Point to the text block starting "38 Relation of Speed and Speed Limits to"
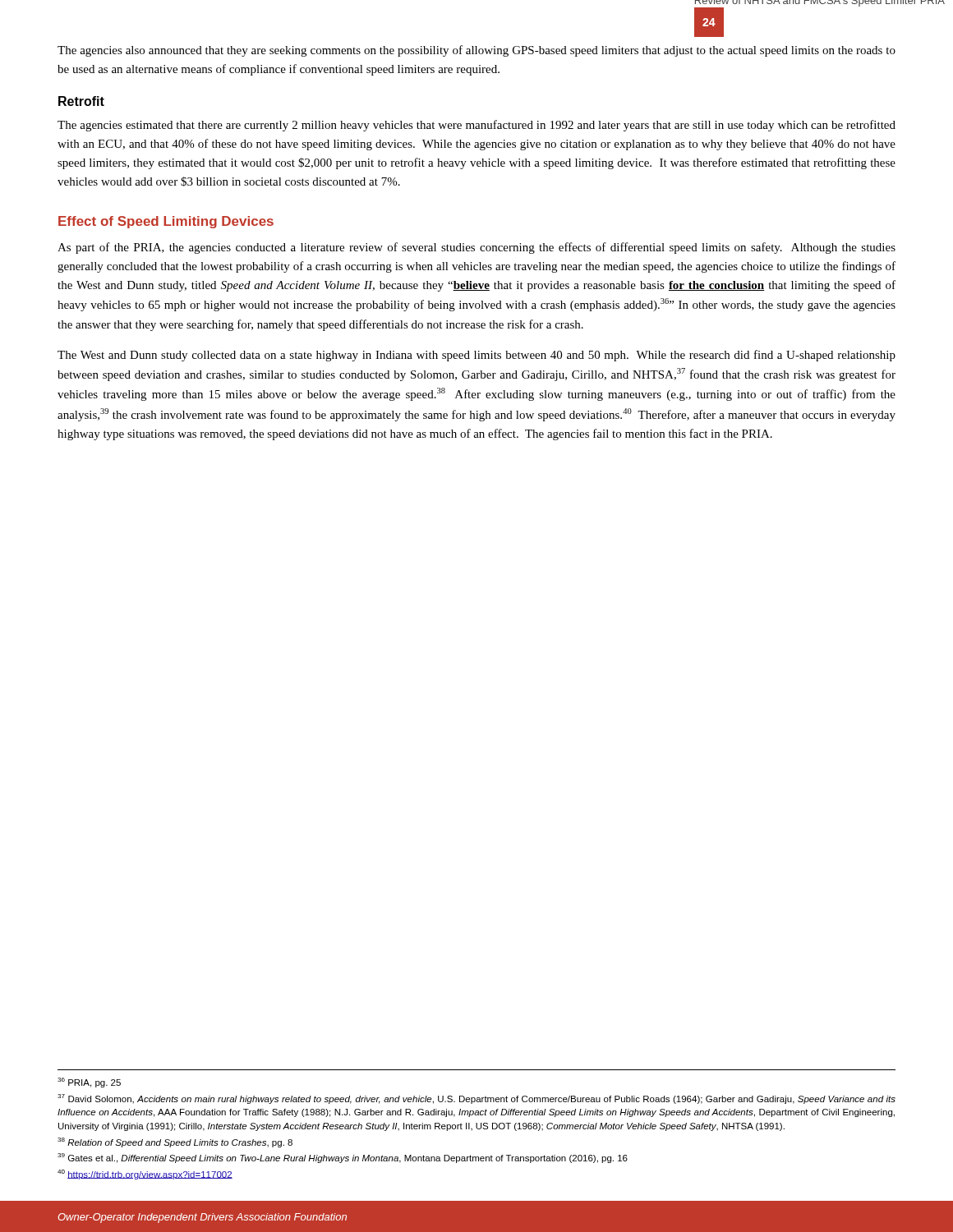 pyautogui.click(x=175, y=1141)
